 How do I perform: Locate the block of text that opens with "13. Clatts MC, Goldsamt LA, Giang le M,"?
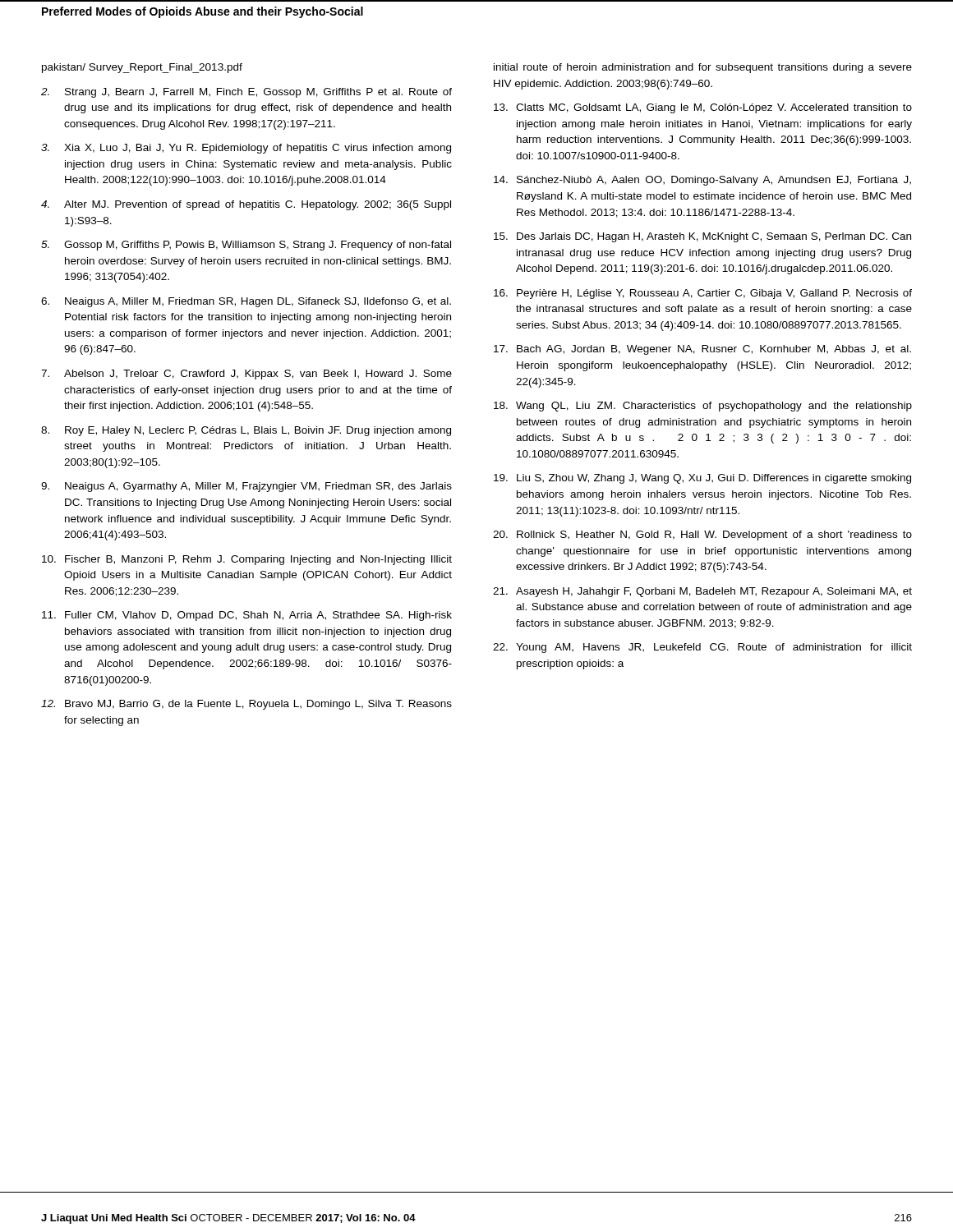[x=702, y=132]
